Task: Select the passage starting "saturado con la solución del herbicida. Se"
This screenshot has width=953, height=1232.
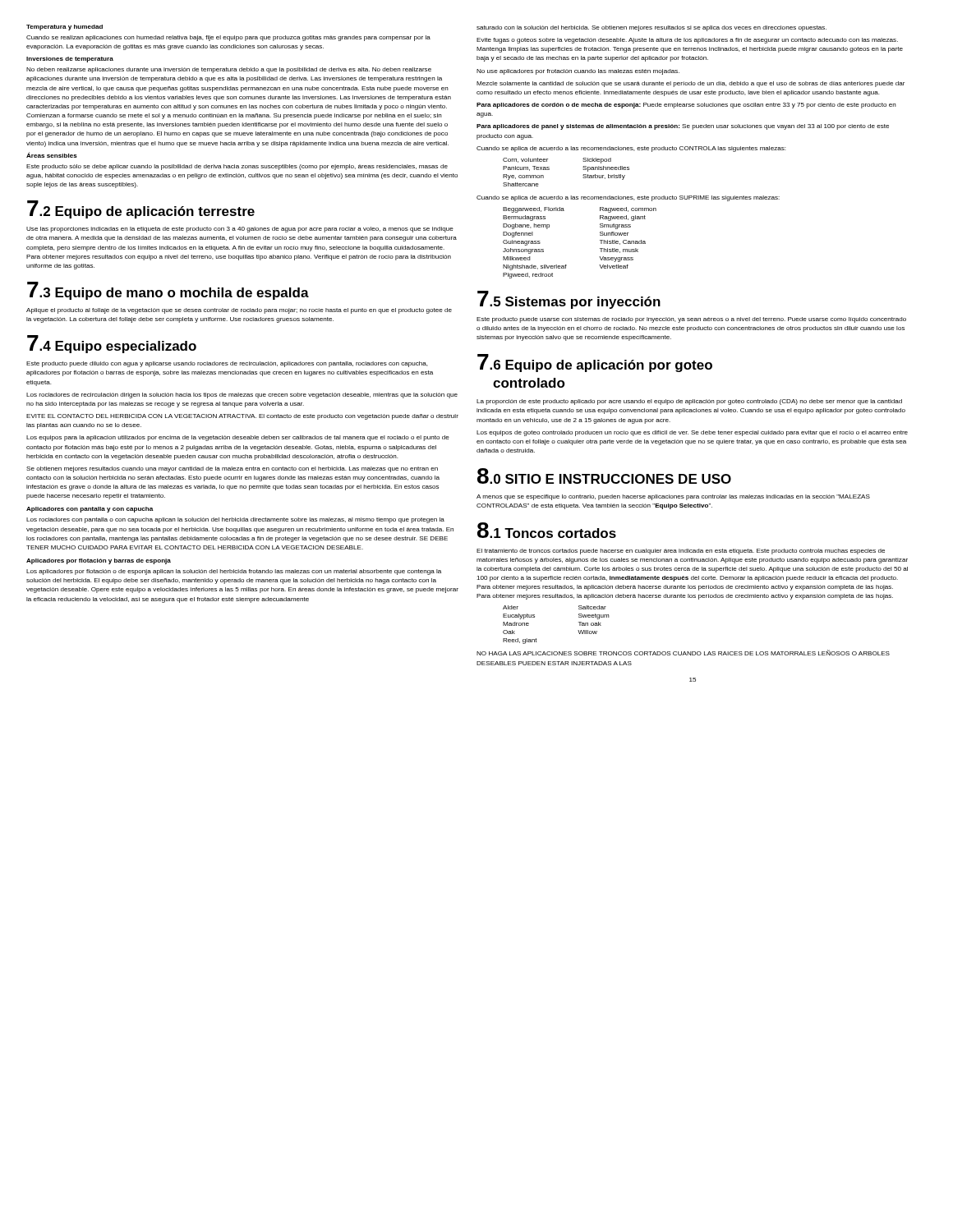Action: (x=693, y=28)
